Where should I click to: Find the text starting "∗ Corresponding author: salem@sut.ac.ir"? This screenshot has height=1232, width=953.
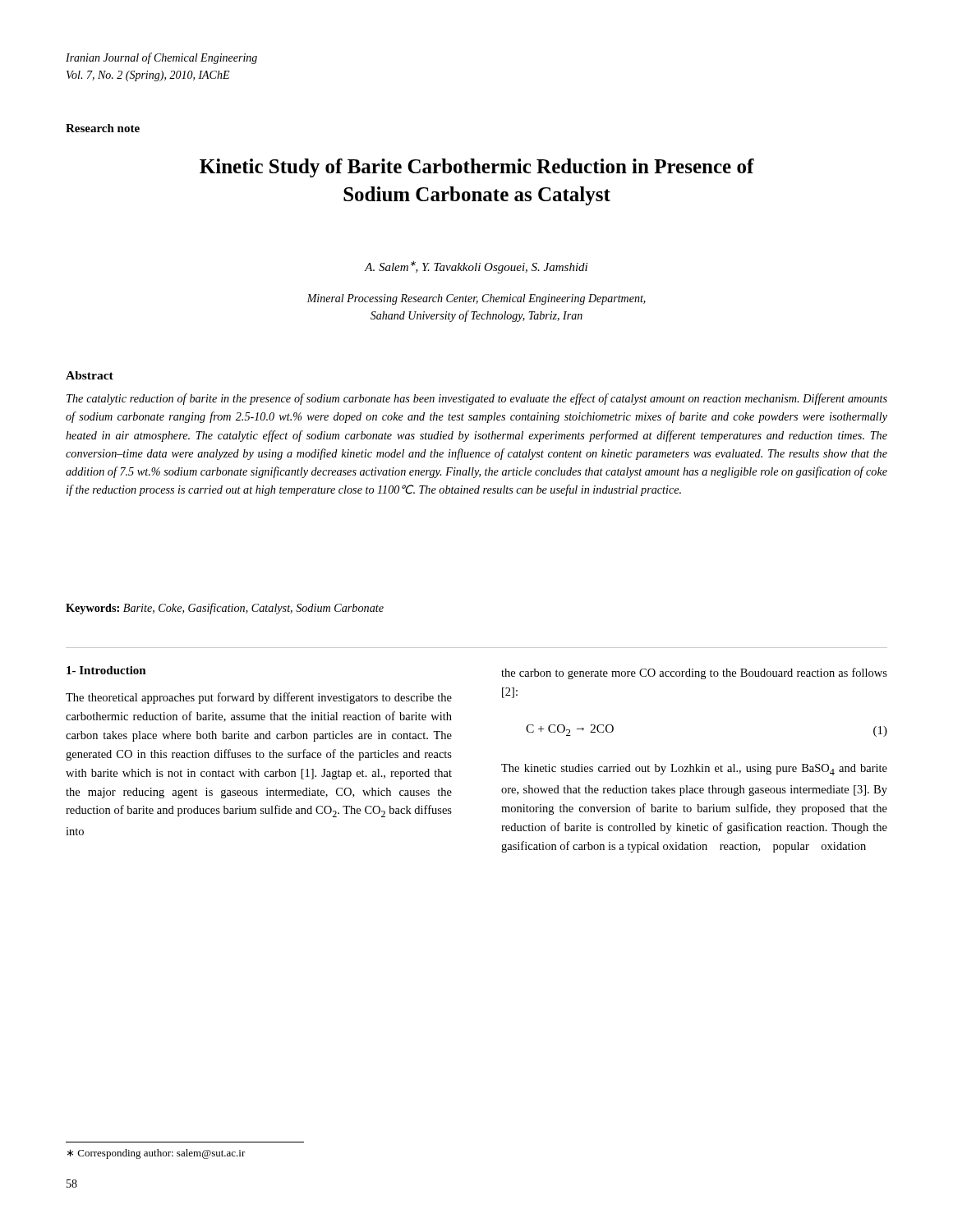tap(155, 1153)
